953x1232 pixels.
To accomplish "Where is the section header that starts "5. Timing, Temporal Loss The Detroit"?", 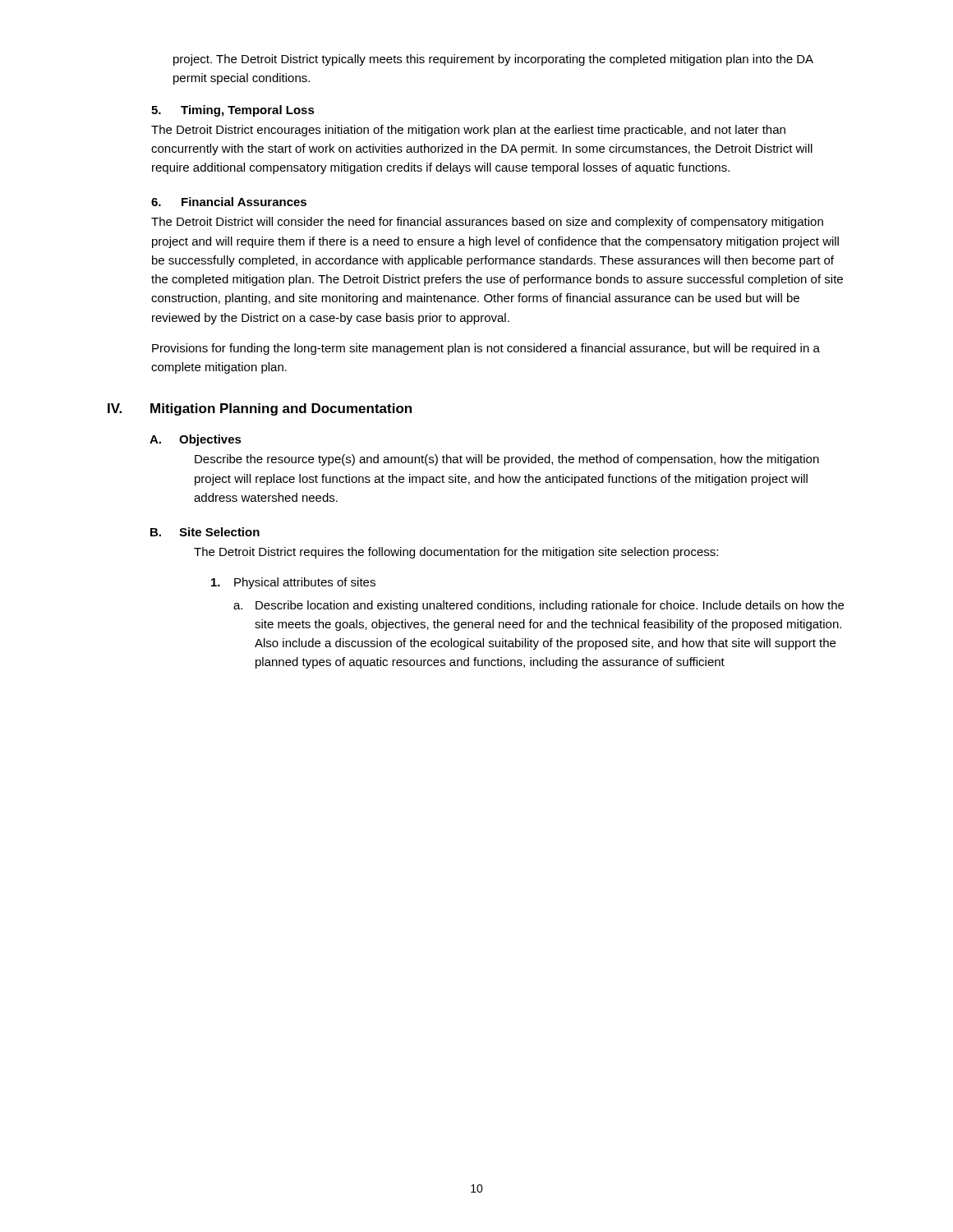I will tap(499, 140).
